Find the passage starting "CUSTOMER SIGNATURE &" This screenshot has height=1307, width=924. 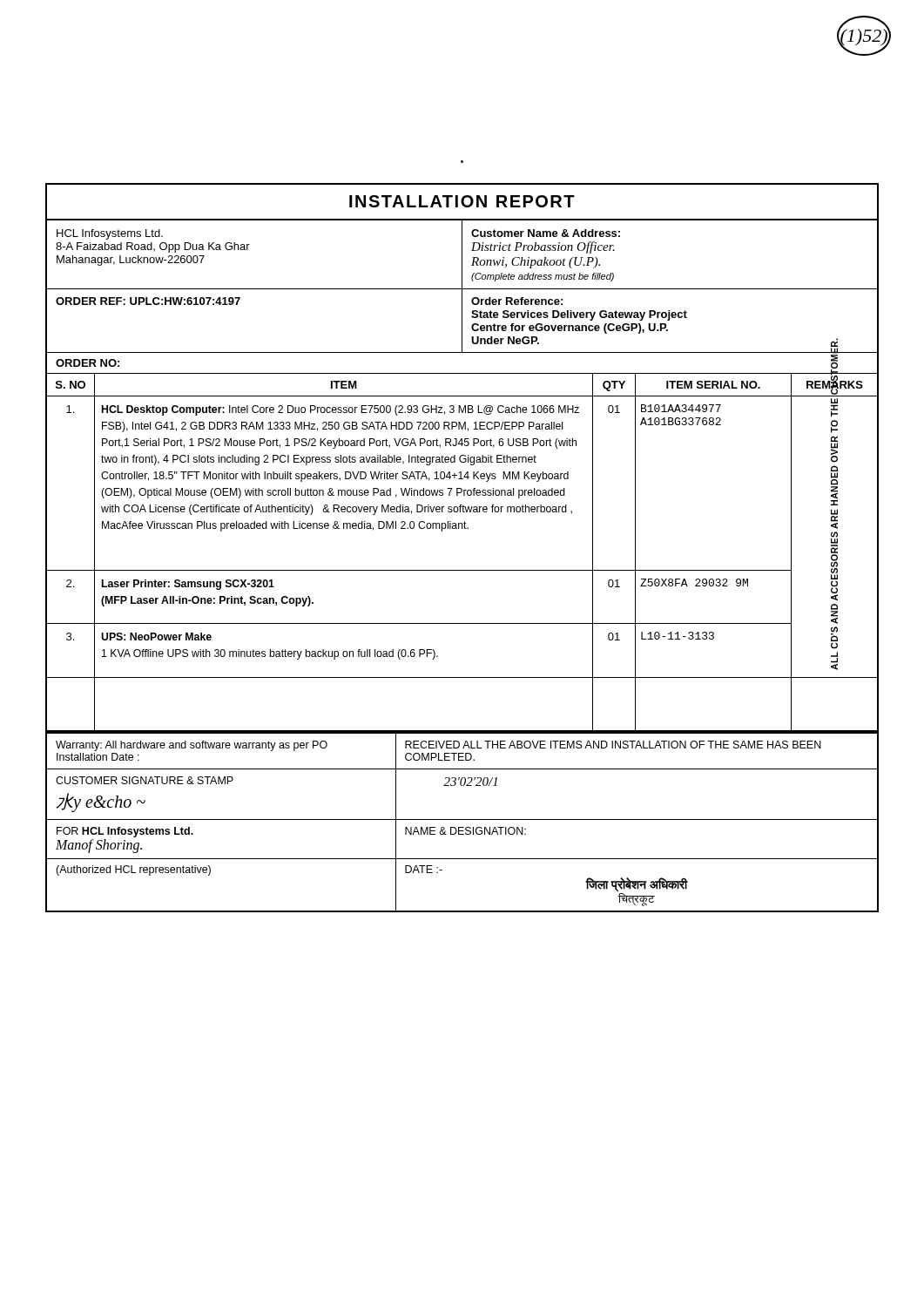point(145,780)
